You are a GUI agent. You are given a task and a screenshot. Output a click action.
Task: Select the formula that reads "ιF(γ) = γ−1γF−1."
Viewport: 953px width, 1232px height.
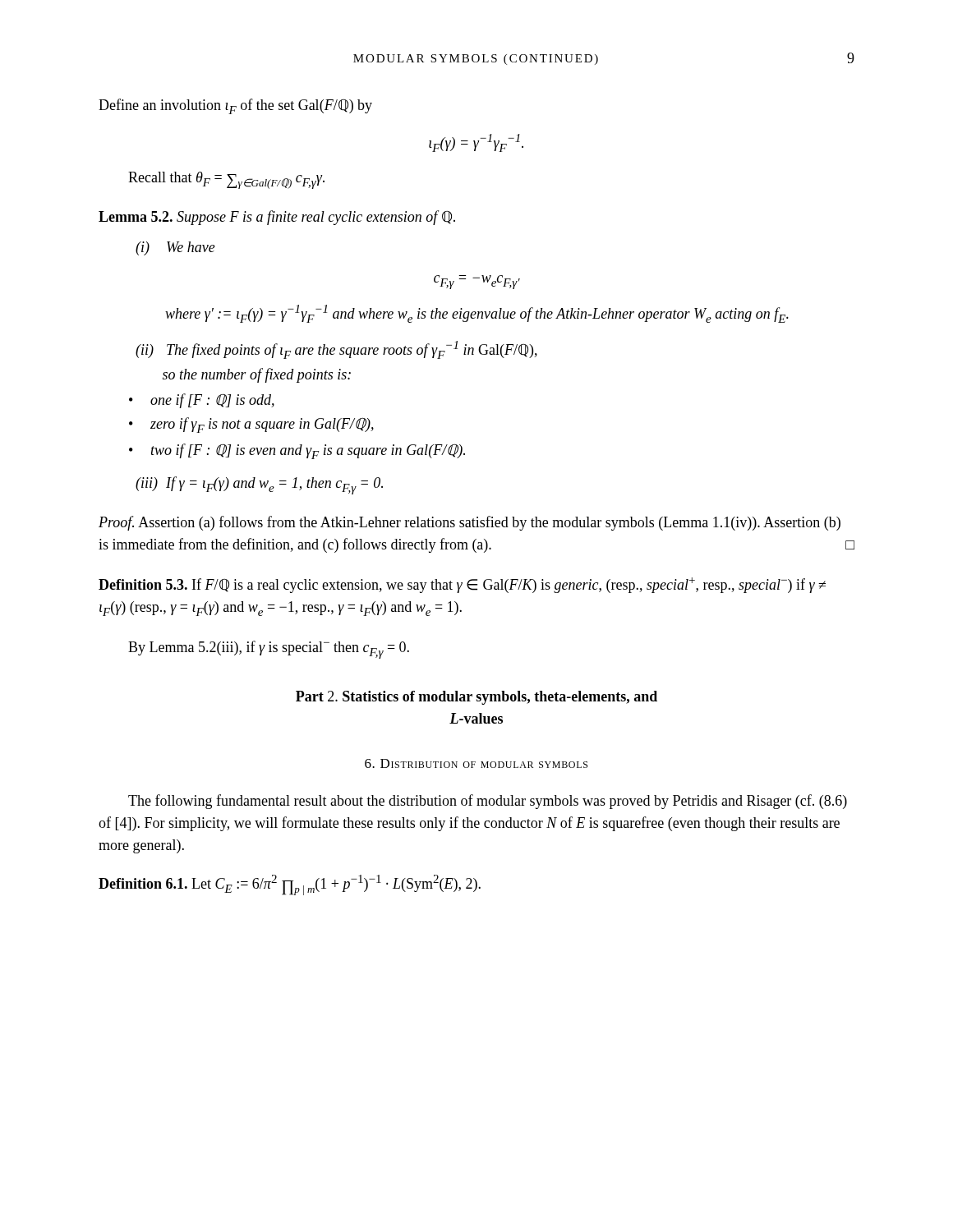point(476,142)
